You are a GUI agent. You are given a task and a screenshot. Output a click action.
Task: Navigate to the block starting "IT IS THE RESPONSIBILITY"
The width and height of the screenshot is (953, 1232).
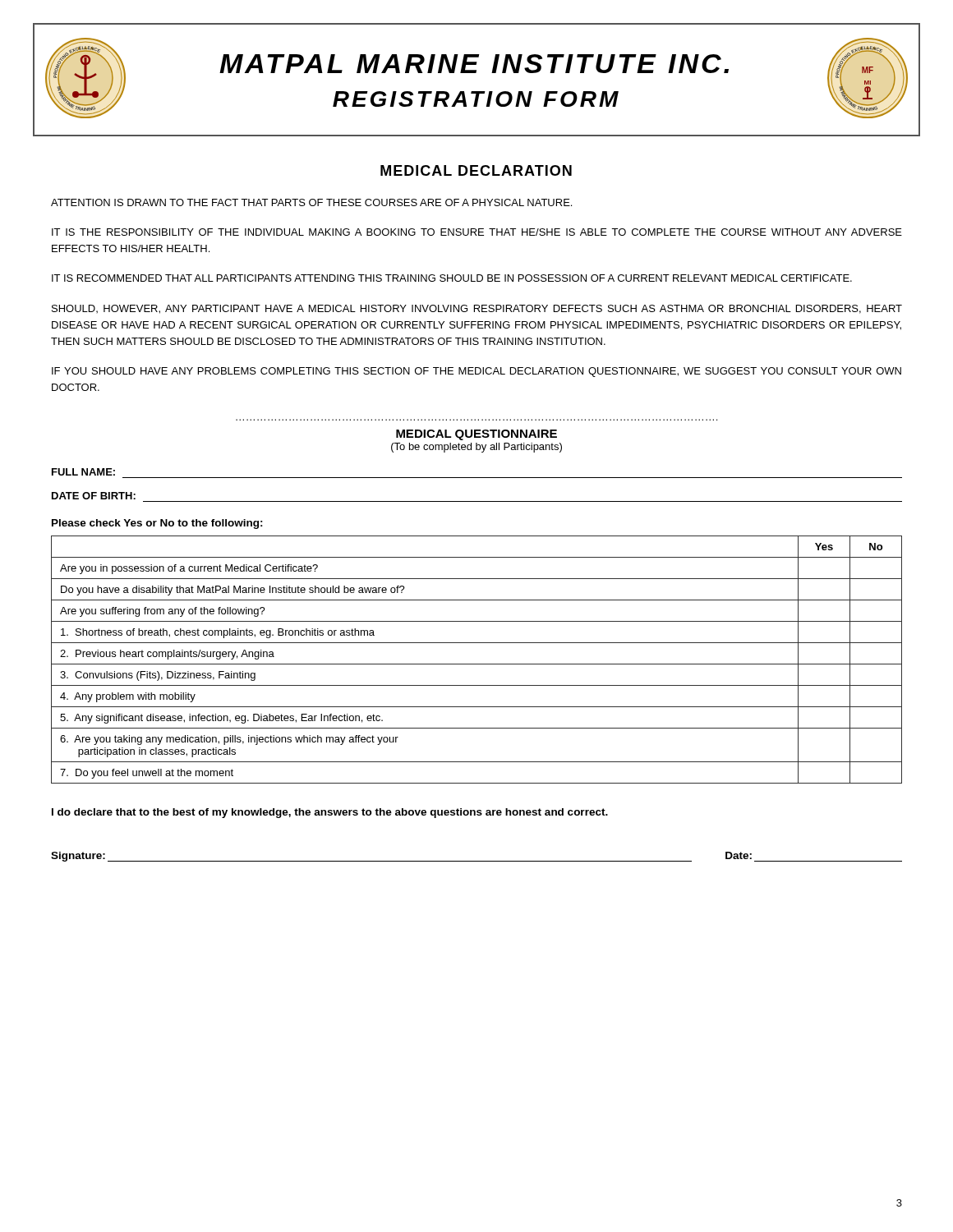click(476, 240)
